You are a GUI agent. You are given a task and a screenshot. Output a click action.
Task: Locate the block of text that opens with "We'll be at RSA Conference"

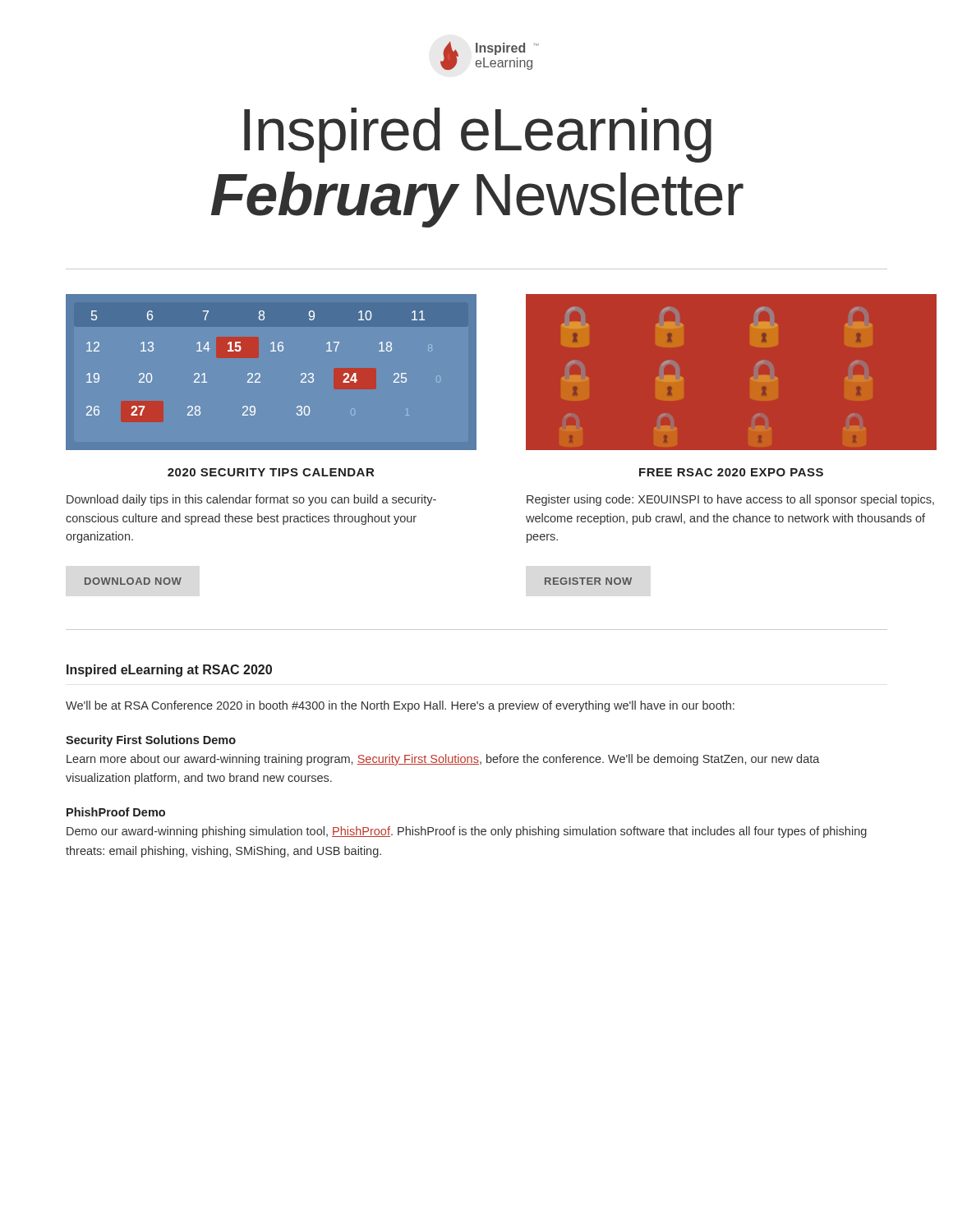point(400,705)
